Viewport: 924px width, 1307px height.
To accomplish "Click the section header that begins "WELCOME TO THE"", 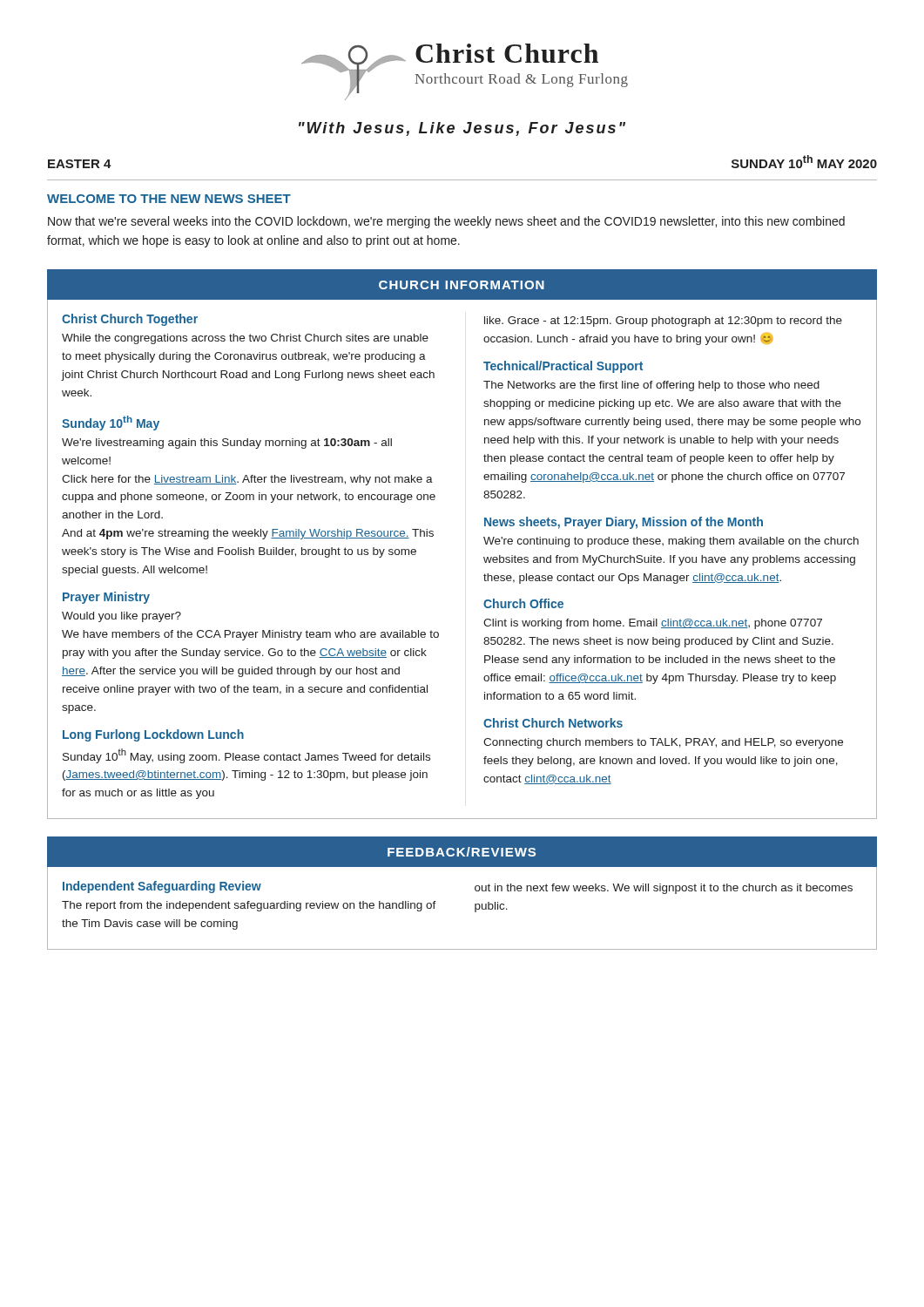I will [x=169, y=198].
